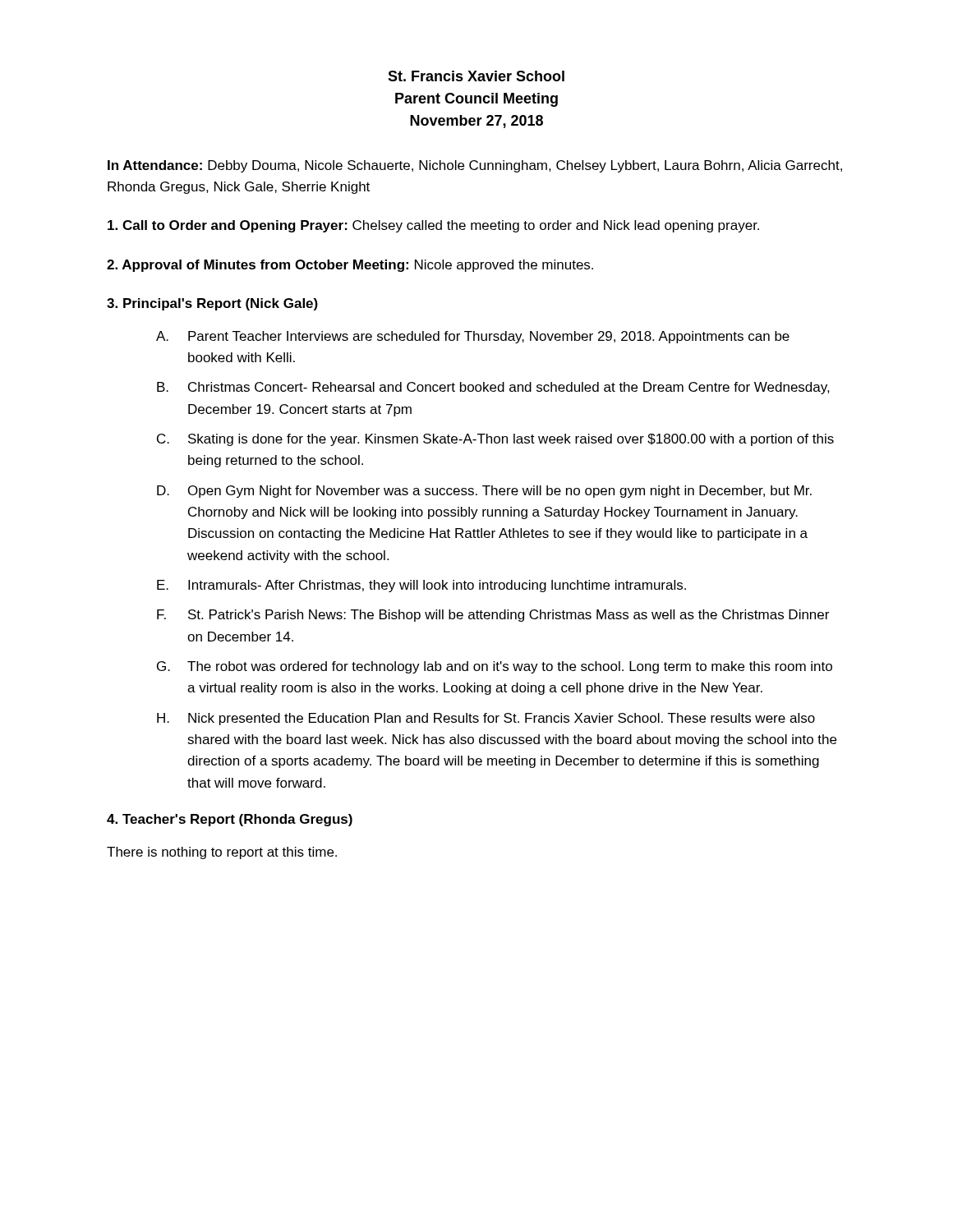953x1232 pixels.
Task: Where is the passage that starts "G. The robot was"?
Action: click(501, 678)
